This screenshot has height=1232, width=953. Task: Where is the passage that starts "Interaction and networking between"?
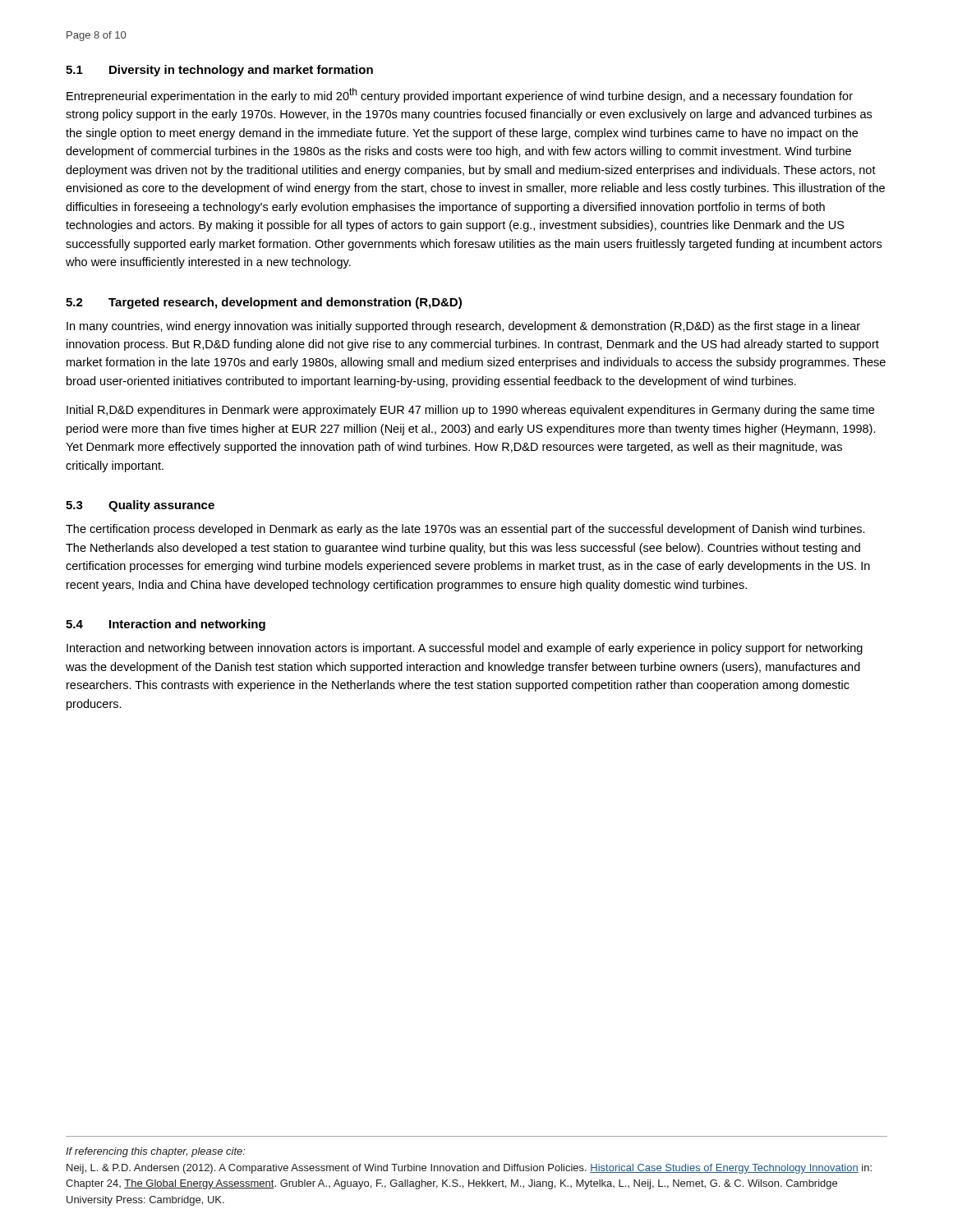[476, 676]
